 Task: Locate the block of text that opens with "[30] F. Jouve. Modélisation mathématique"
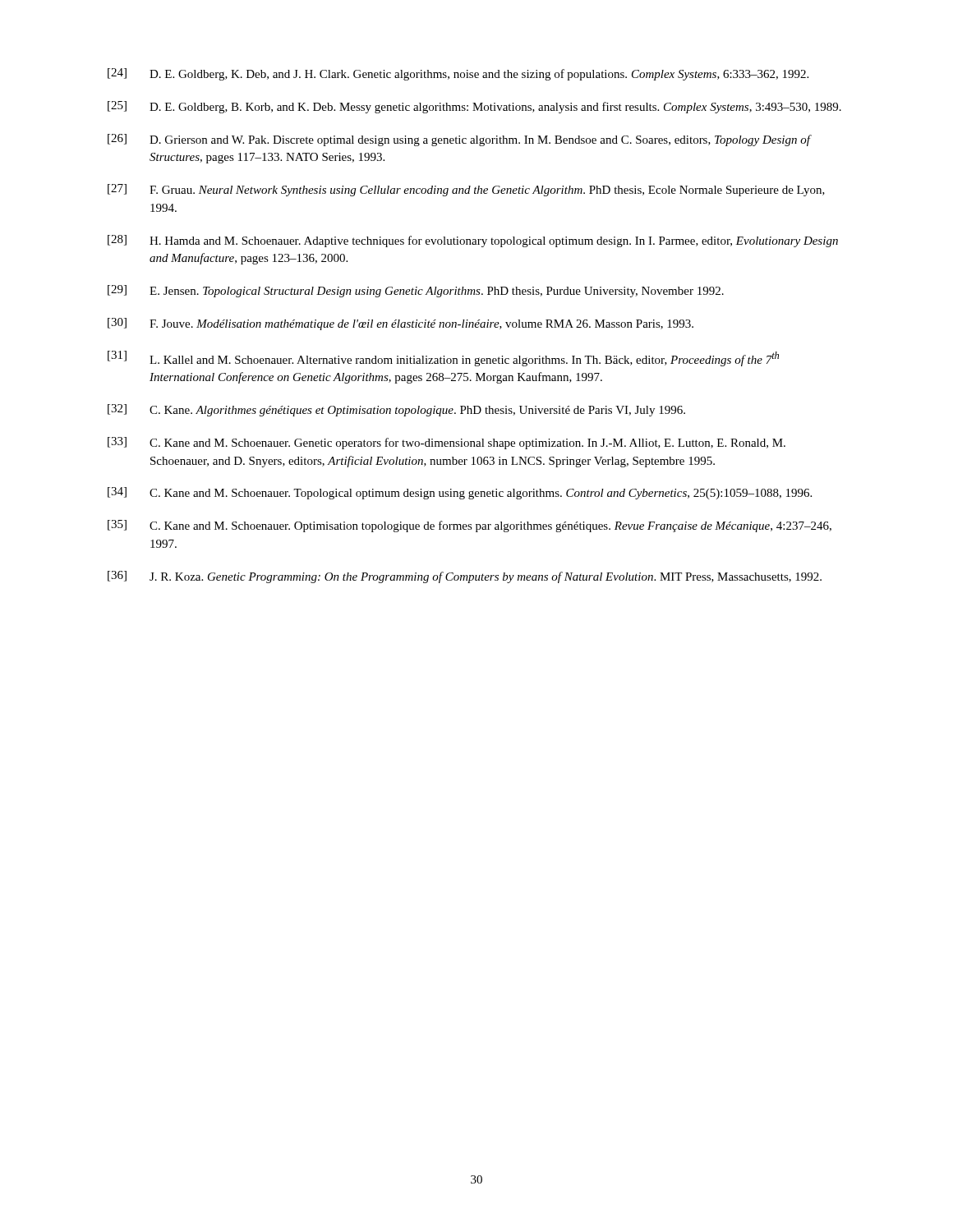[x=476, y=324]
